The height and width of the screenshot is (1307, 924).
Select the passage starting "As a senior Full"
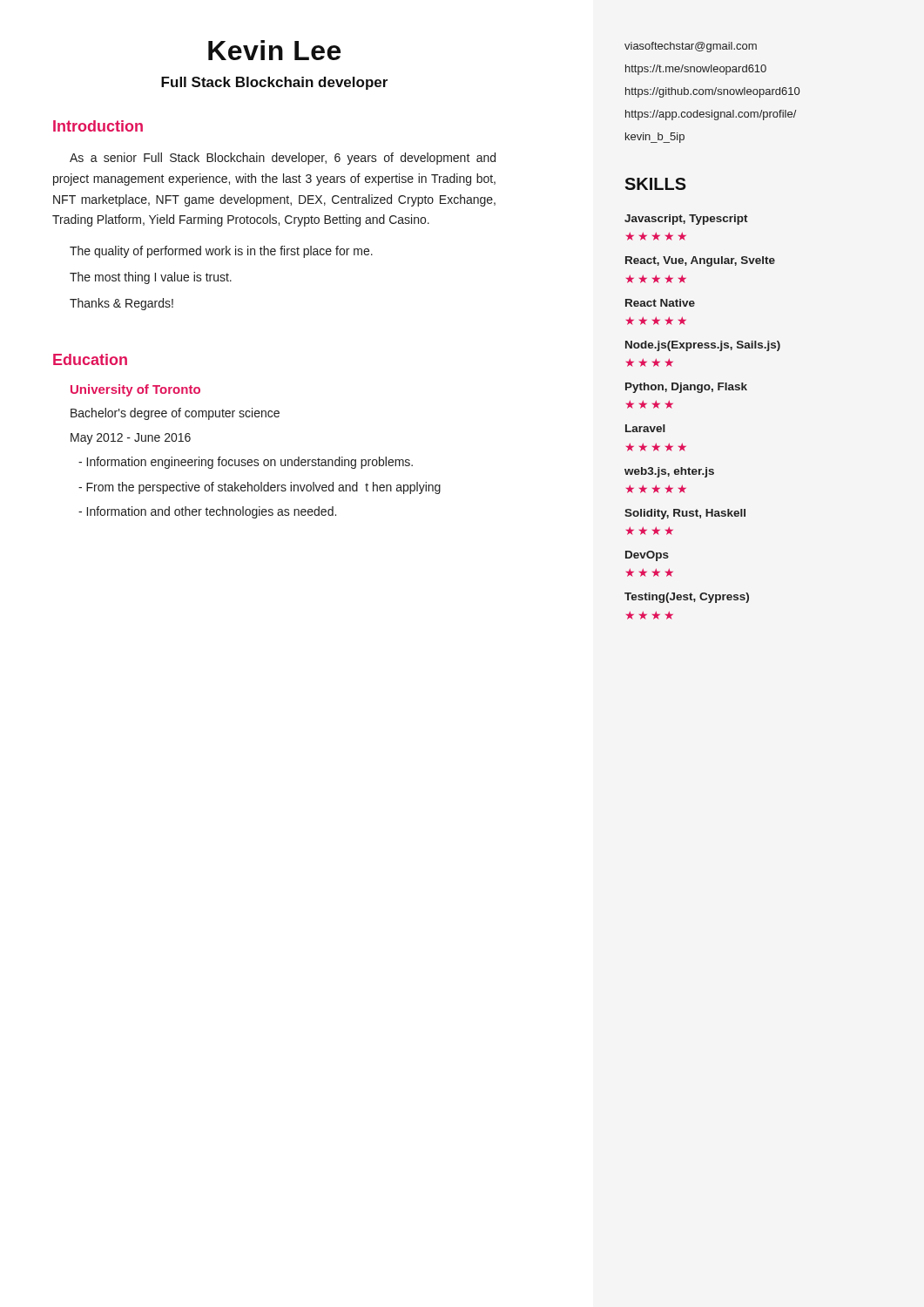274,189
